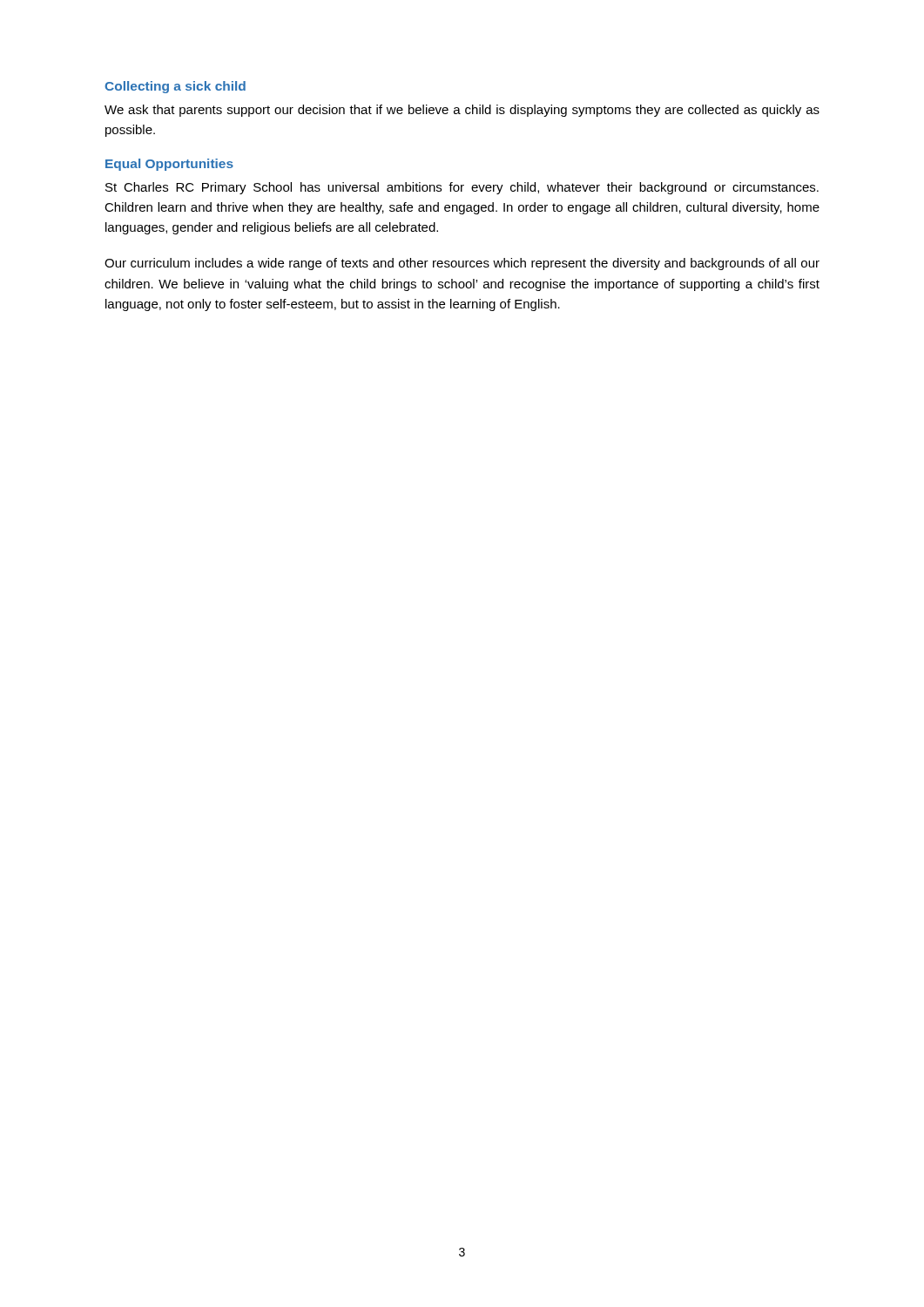Locate the block of text that opens with "We ask that"
This screenshot has width=924, height=1307.
tap(462, 119)
